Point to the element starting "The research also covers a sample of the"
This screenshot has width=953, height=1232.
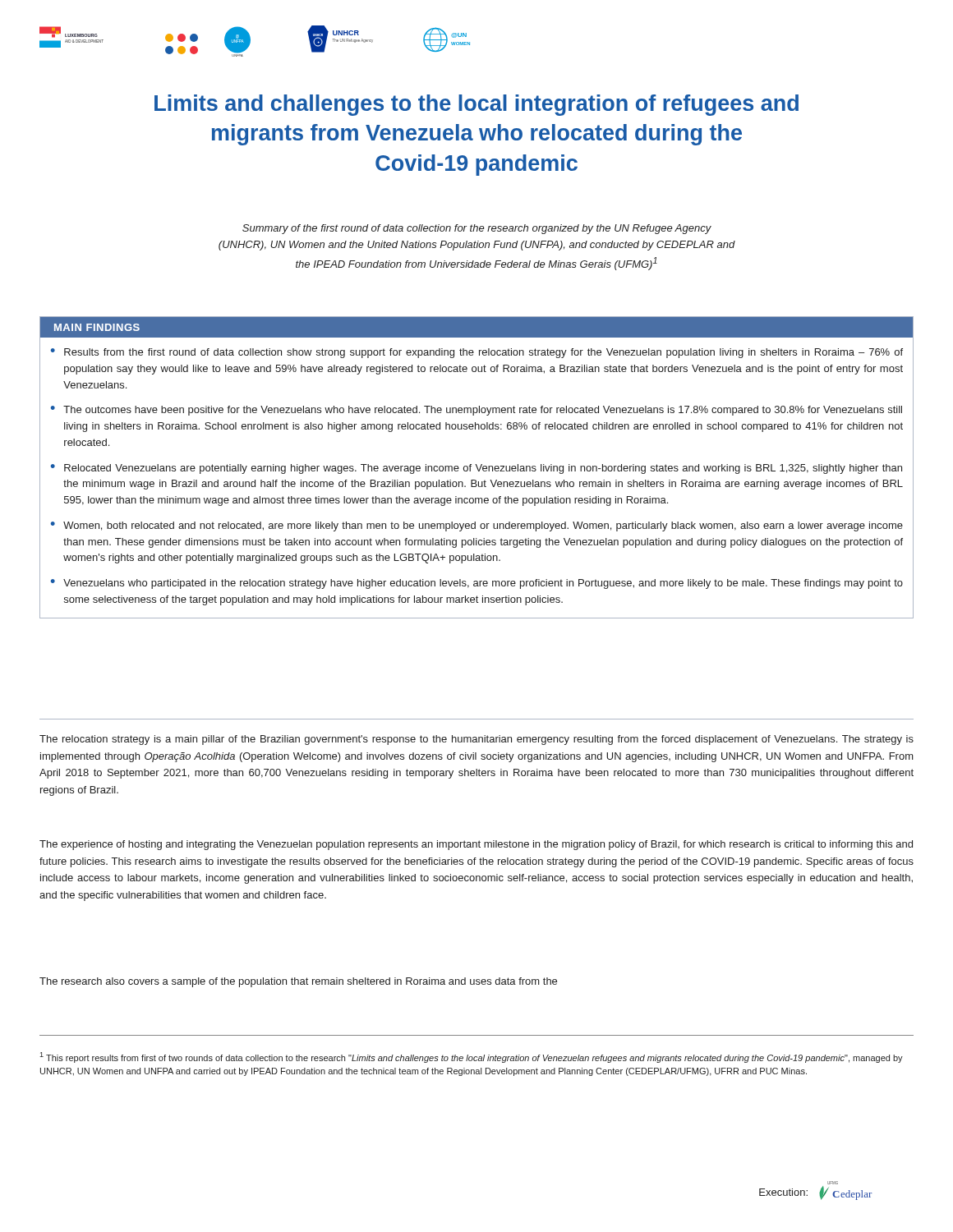pyautogui.click(x=476, y=982)
